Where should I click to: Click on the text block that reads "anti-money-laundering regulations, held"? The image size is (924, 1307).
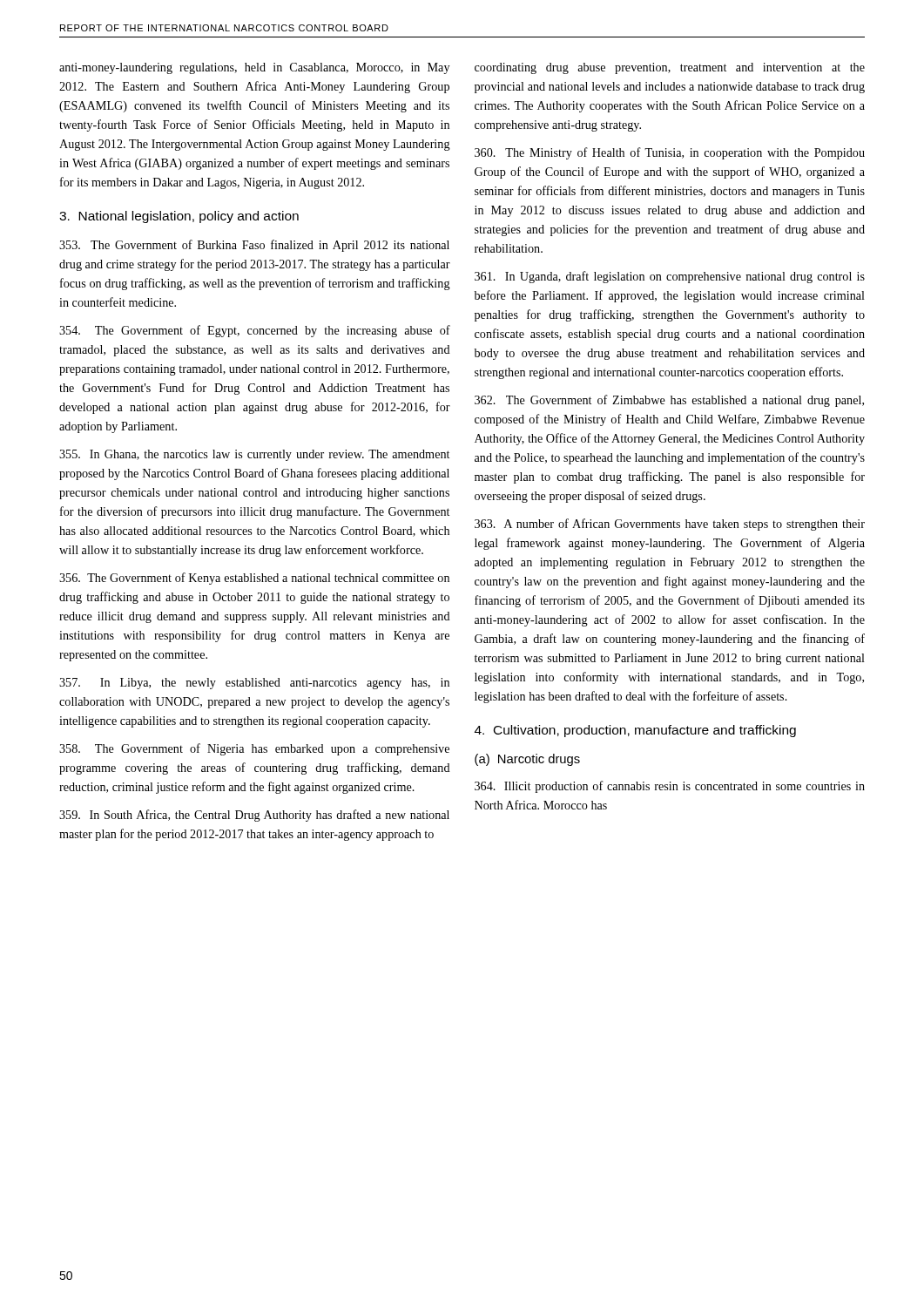255,125
